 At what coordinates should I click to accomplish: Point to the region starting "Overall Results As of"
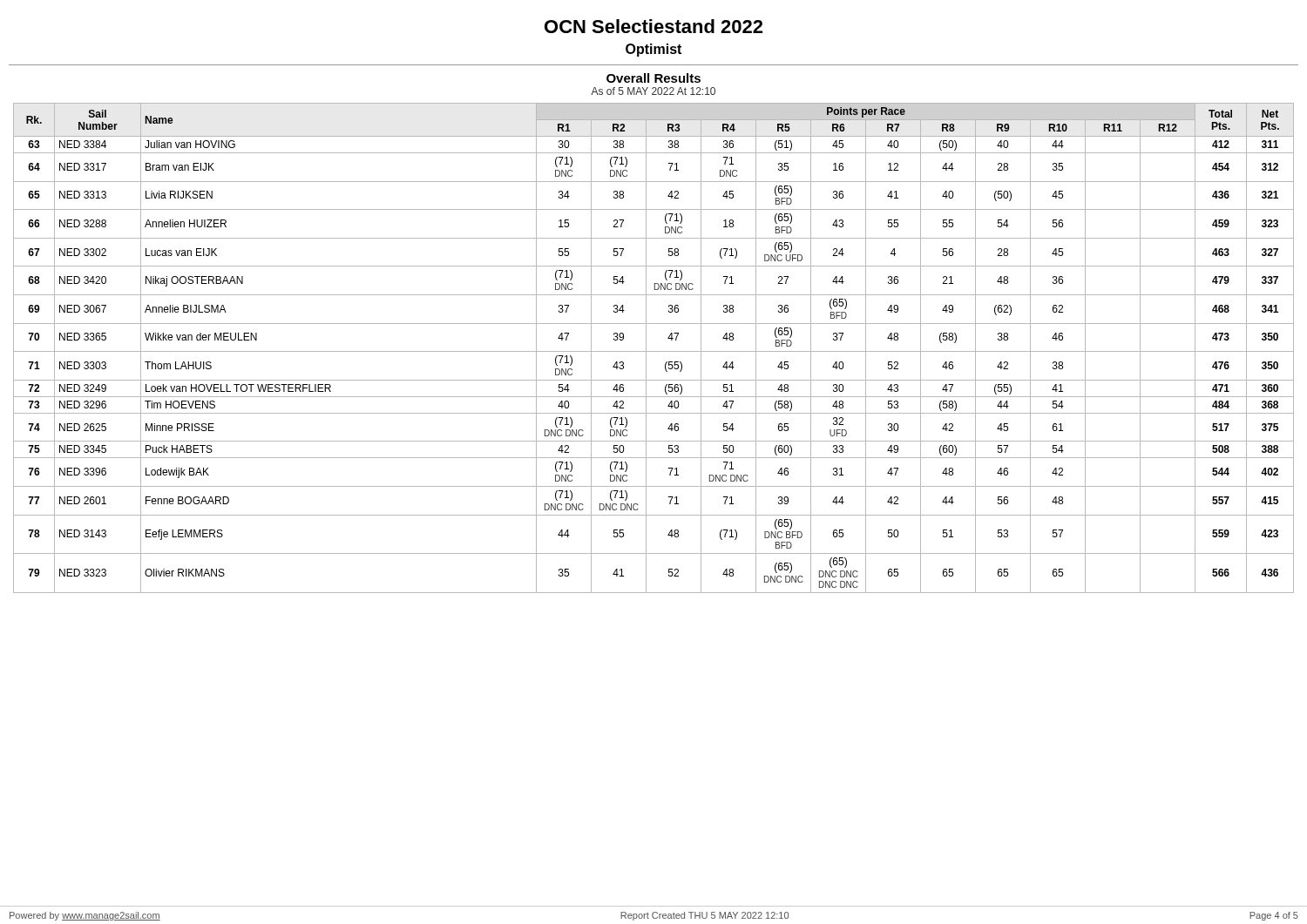pyautogui.click(x=654, y=84)
